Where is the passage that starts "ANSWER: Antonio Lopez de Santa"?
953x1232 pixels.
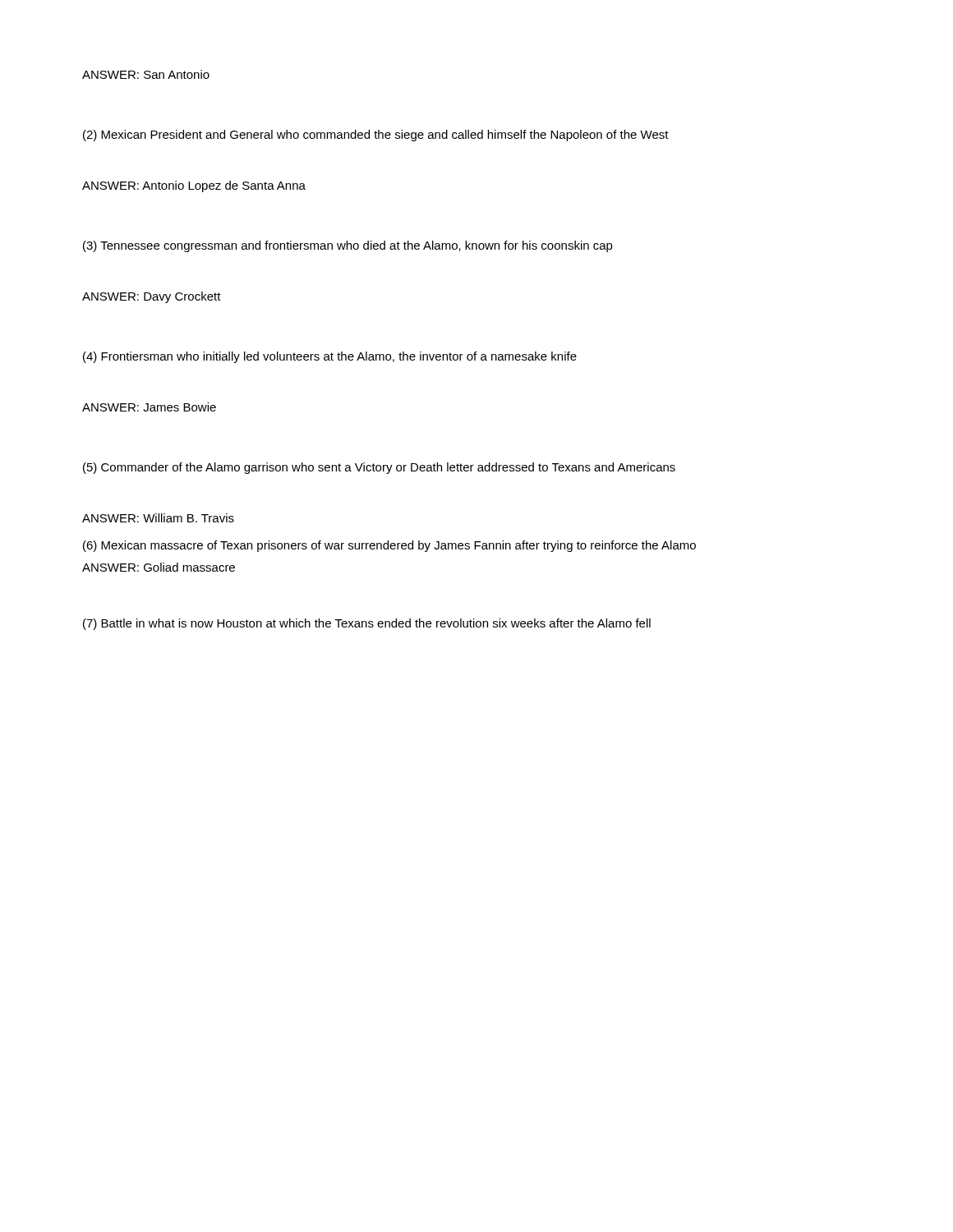point(194,185)
